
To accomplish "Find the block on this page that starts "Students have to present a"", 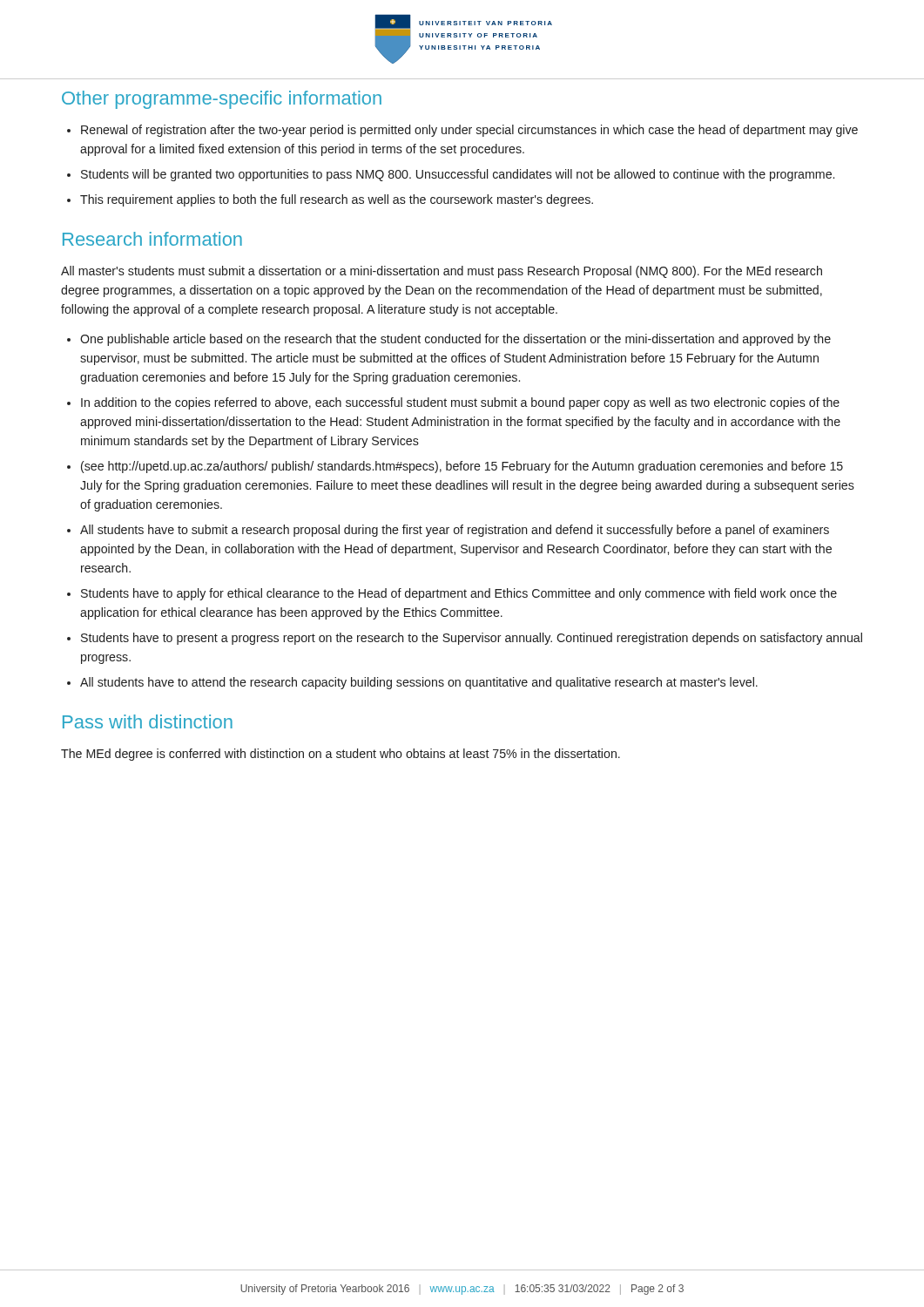I will (x=472, y=647).
